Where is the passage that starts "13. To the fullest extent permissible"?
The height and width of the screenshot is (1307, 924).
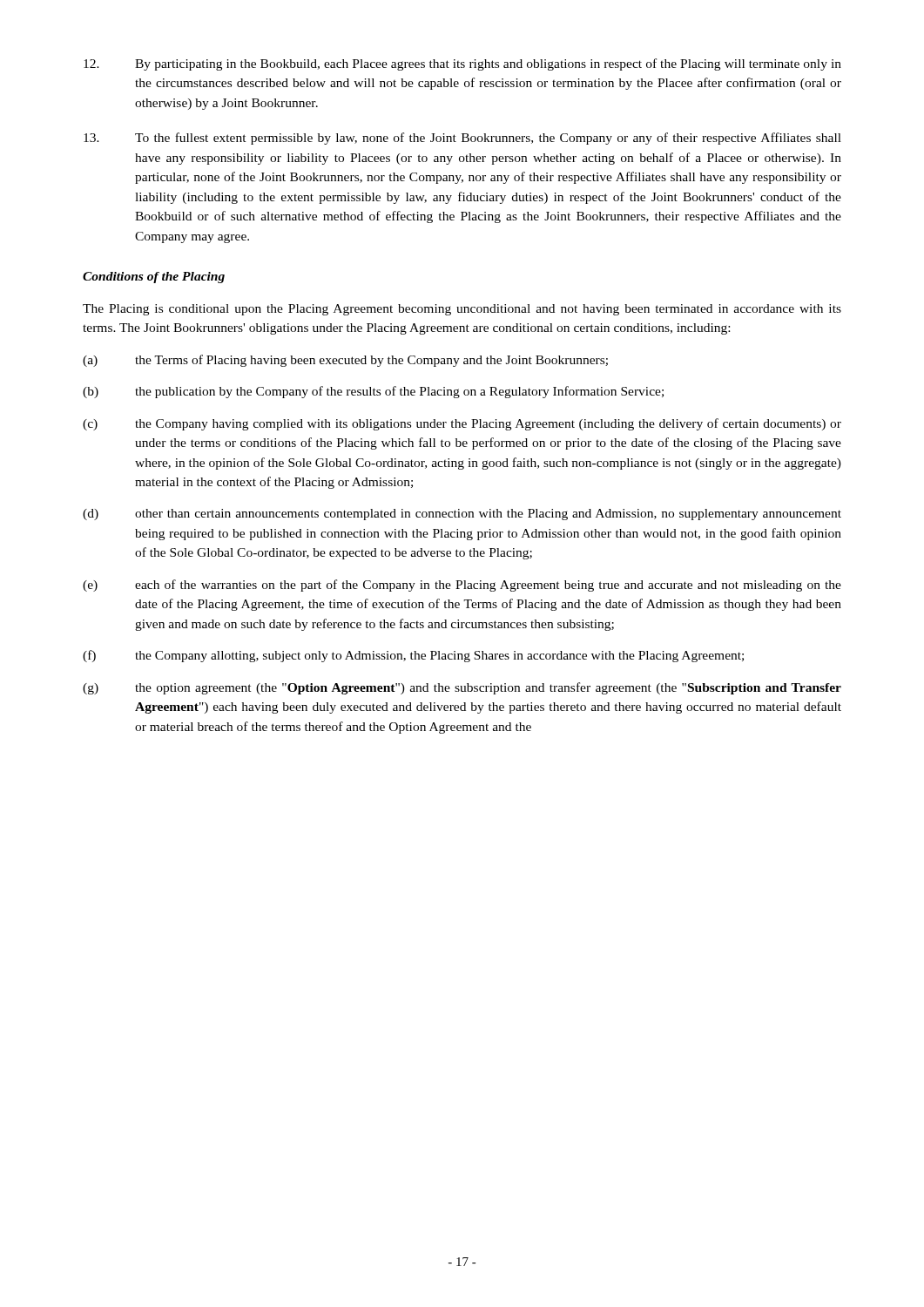[x=462, y=187]
